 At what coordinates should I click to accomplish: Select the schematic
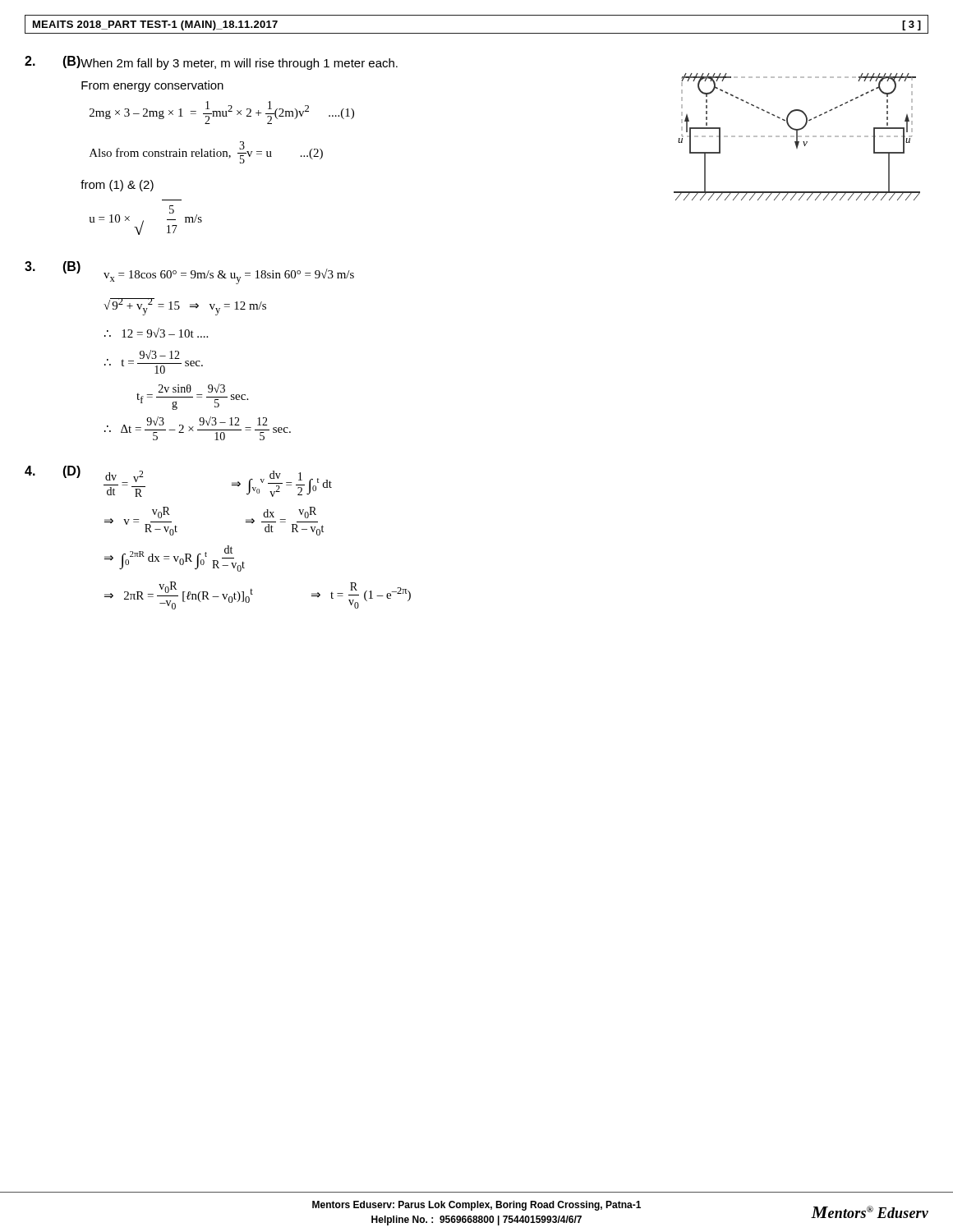(x=801, y=138)
